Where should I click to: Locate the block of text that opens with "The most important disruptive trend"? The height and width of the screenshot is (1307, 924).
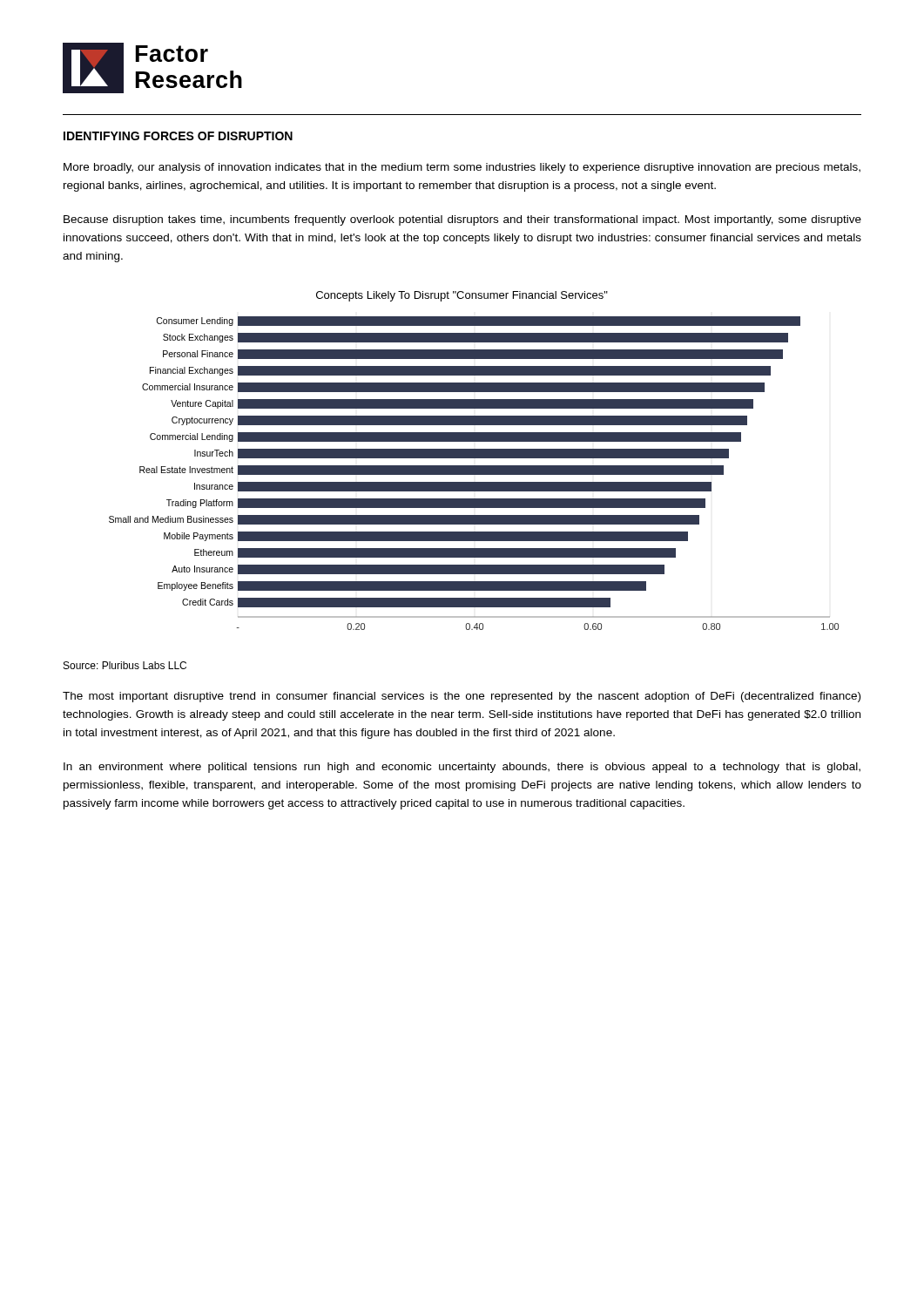coord(462,714)
